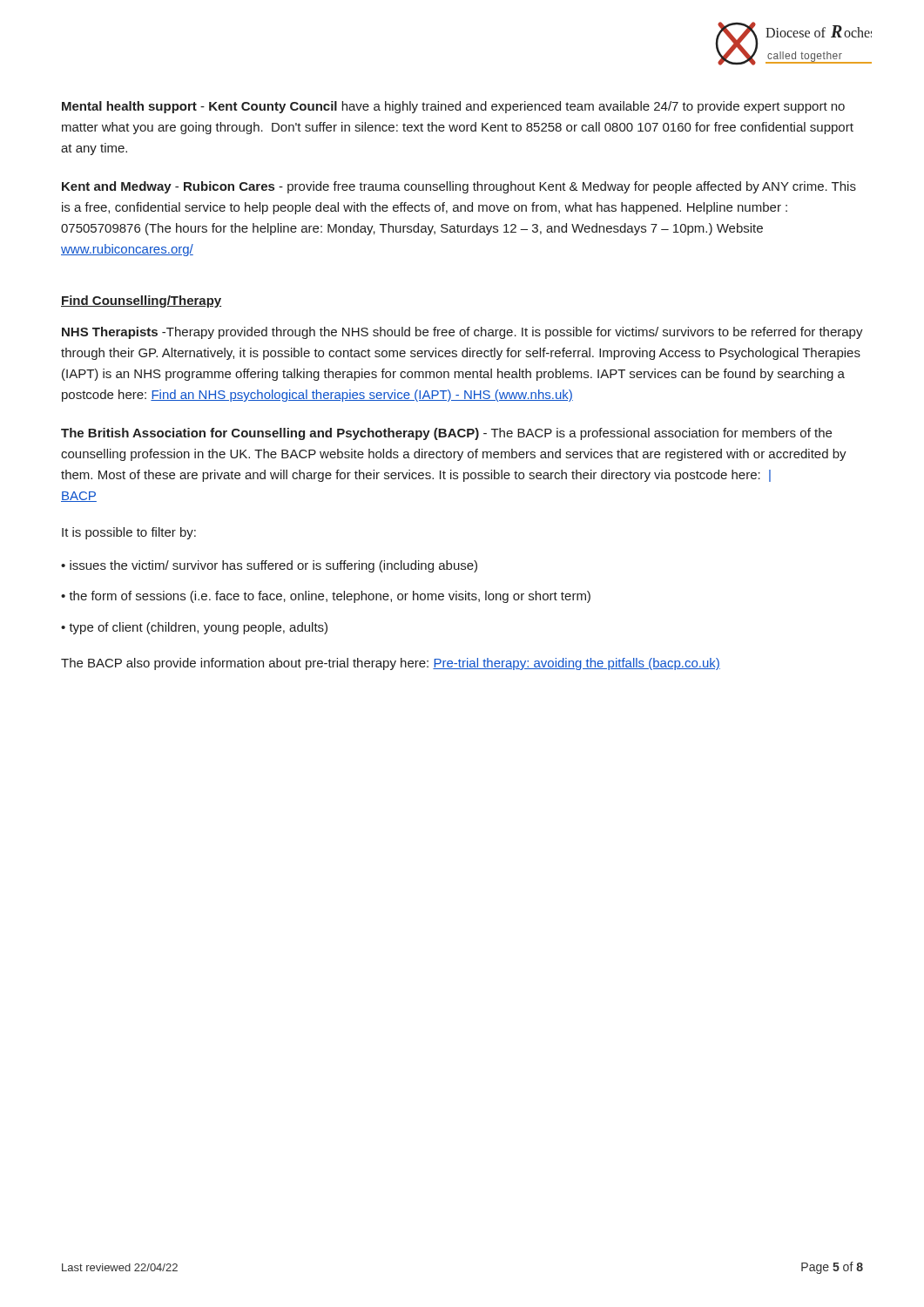
Task: Click on the list item containing "• type of client"
Action: (195, 627)
